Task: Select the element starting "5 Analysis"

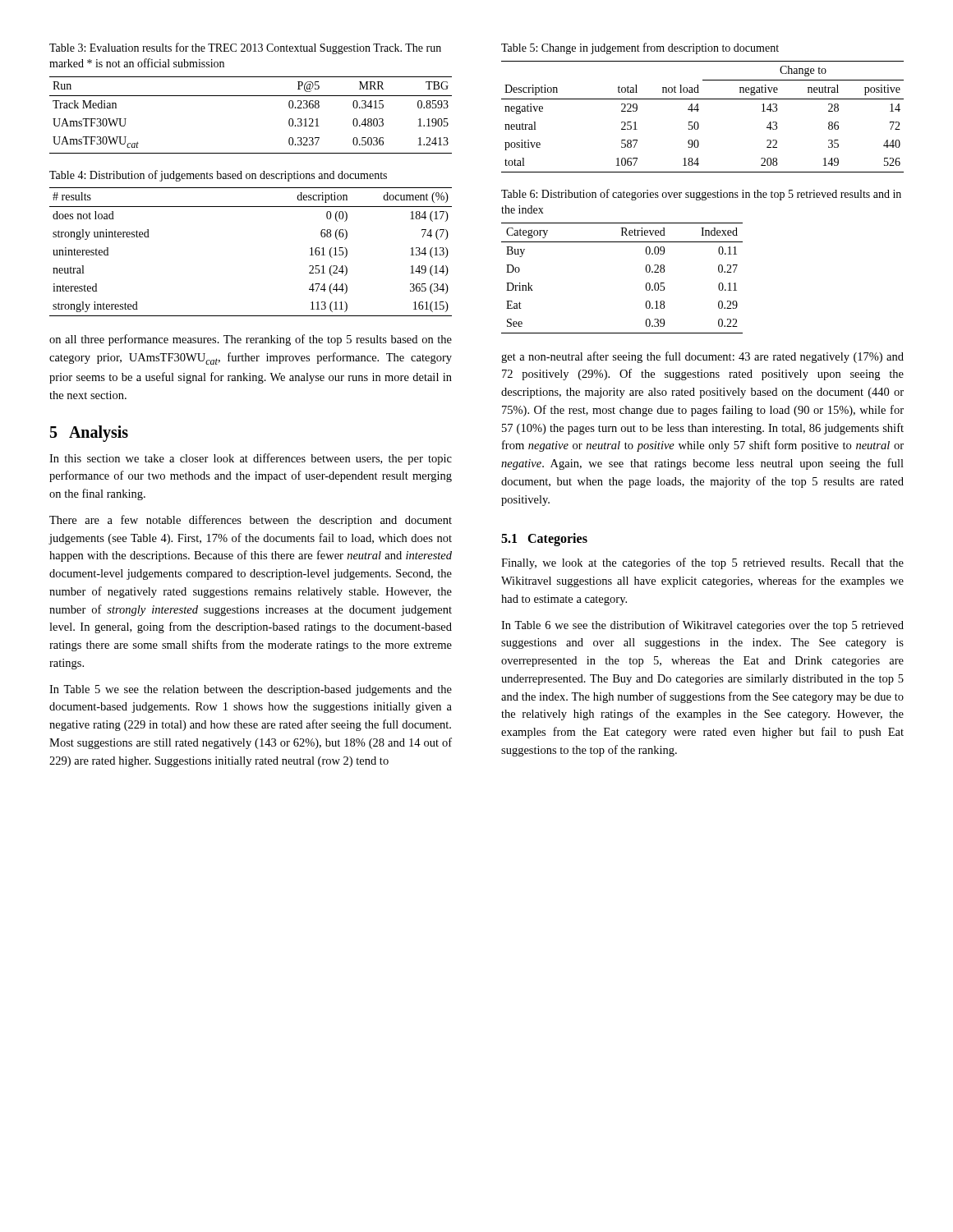Action: (x=89, y=432)
